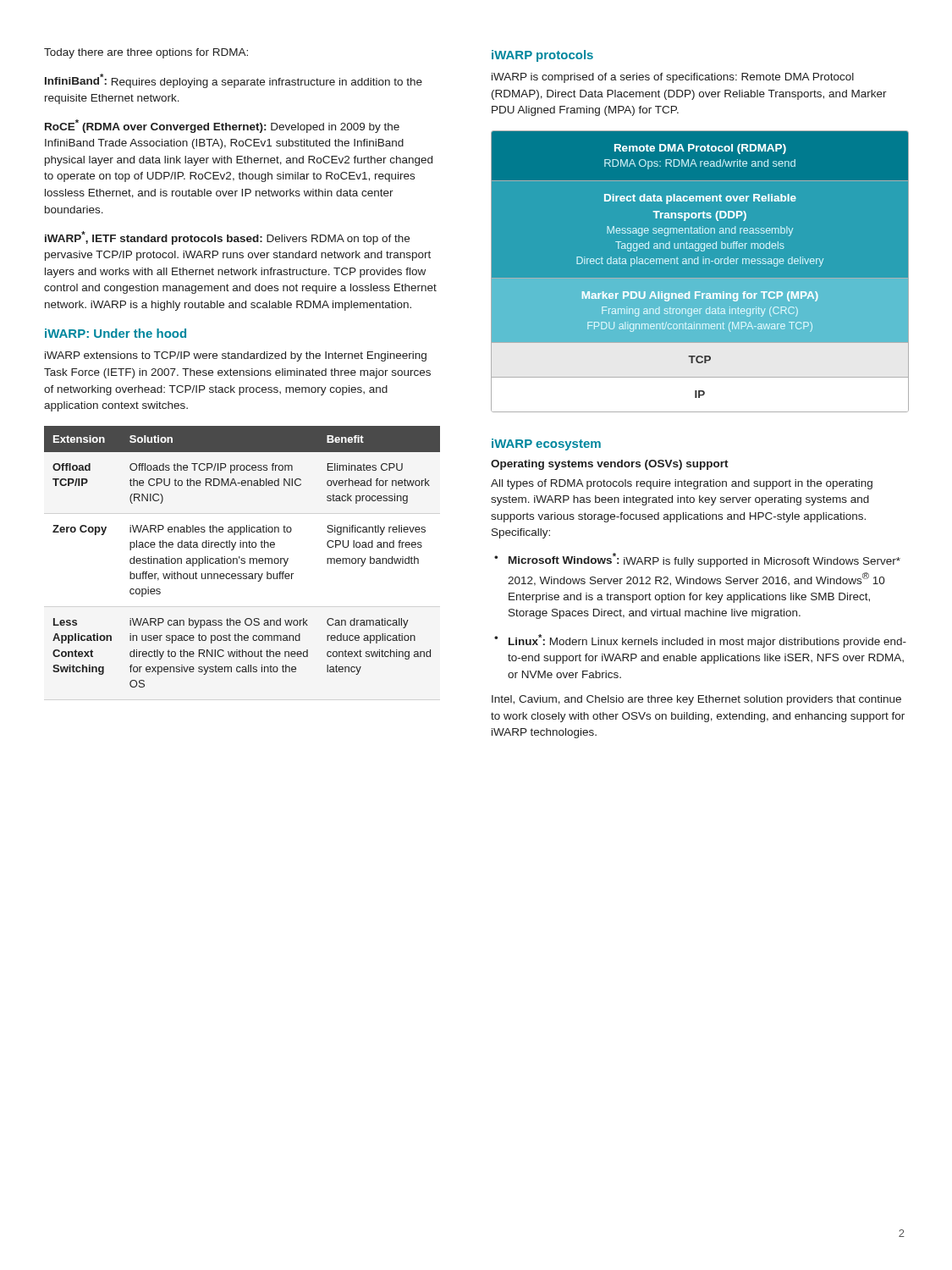Click on the block starting "Microsoft Windows*: iWARP"
The height and width of the screenshot is (1270, 952).
tap(704, 585)
